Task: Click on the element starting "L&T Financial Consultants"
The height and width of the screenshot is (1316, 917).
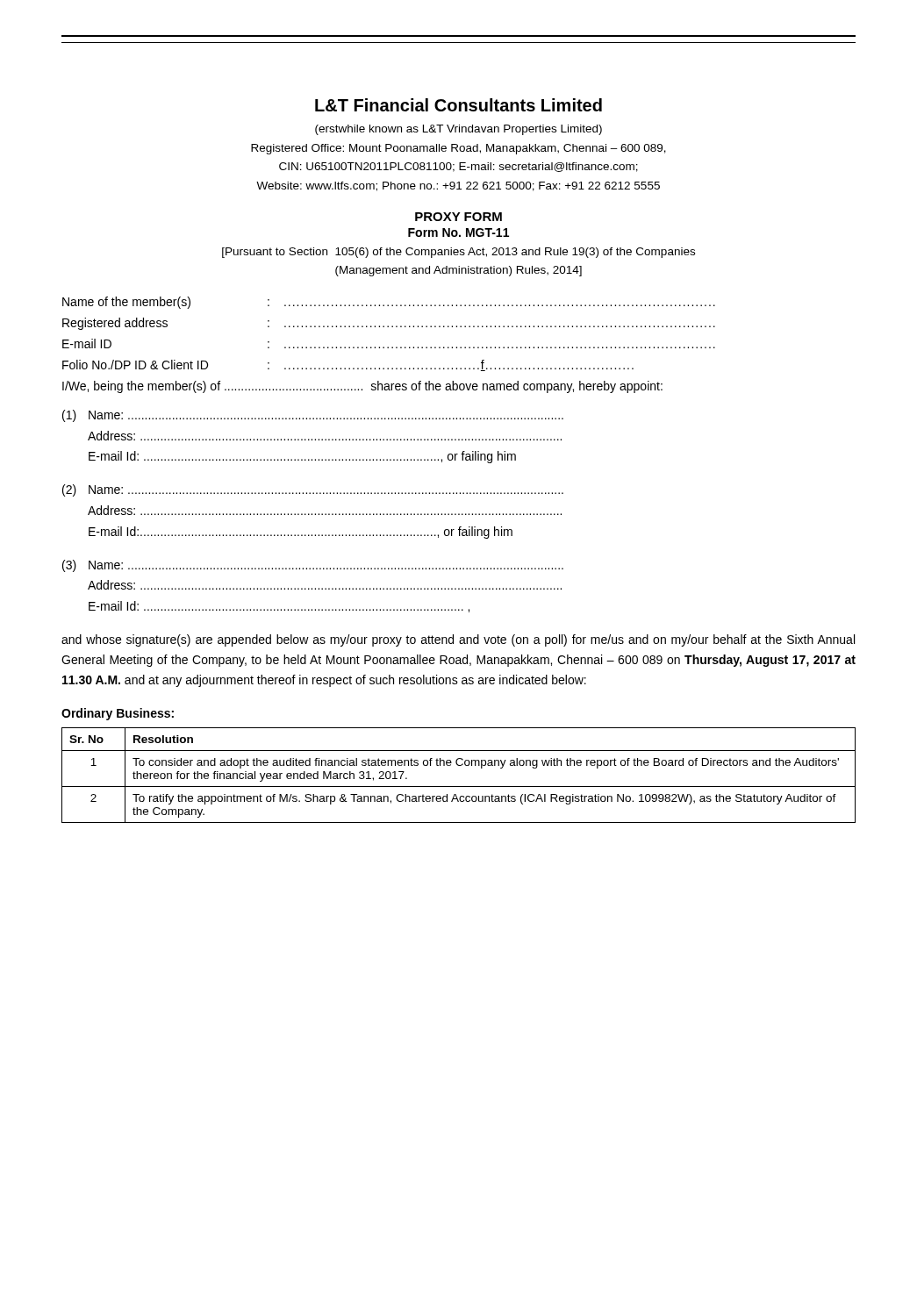Action: [x=458, y=105]
